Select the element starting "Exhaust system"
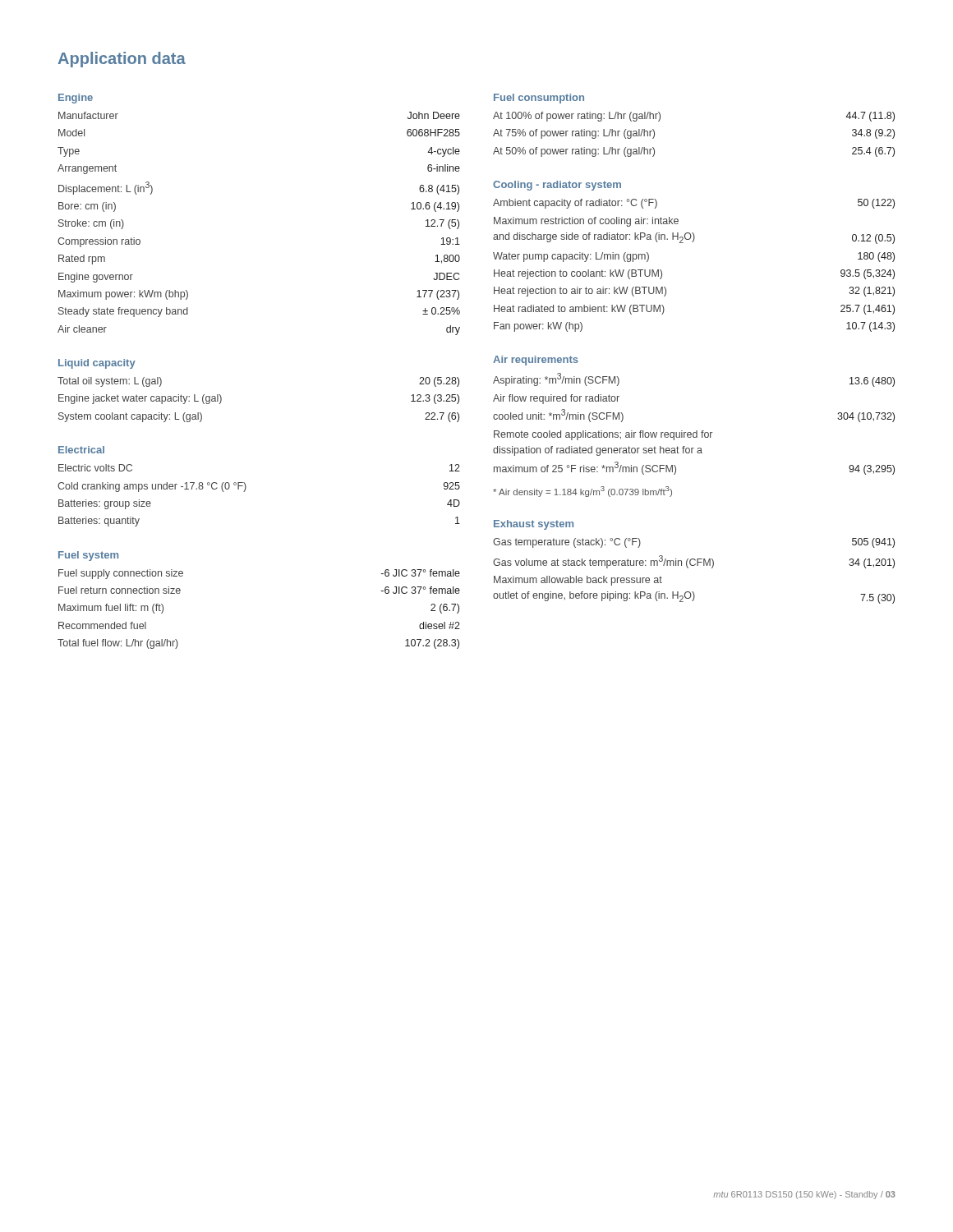Viewport: 953px width, 1232px height. point(534,524)
